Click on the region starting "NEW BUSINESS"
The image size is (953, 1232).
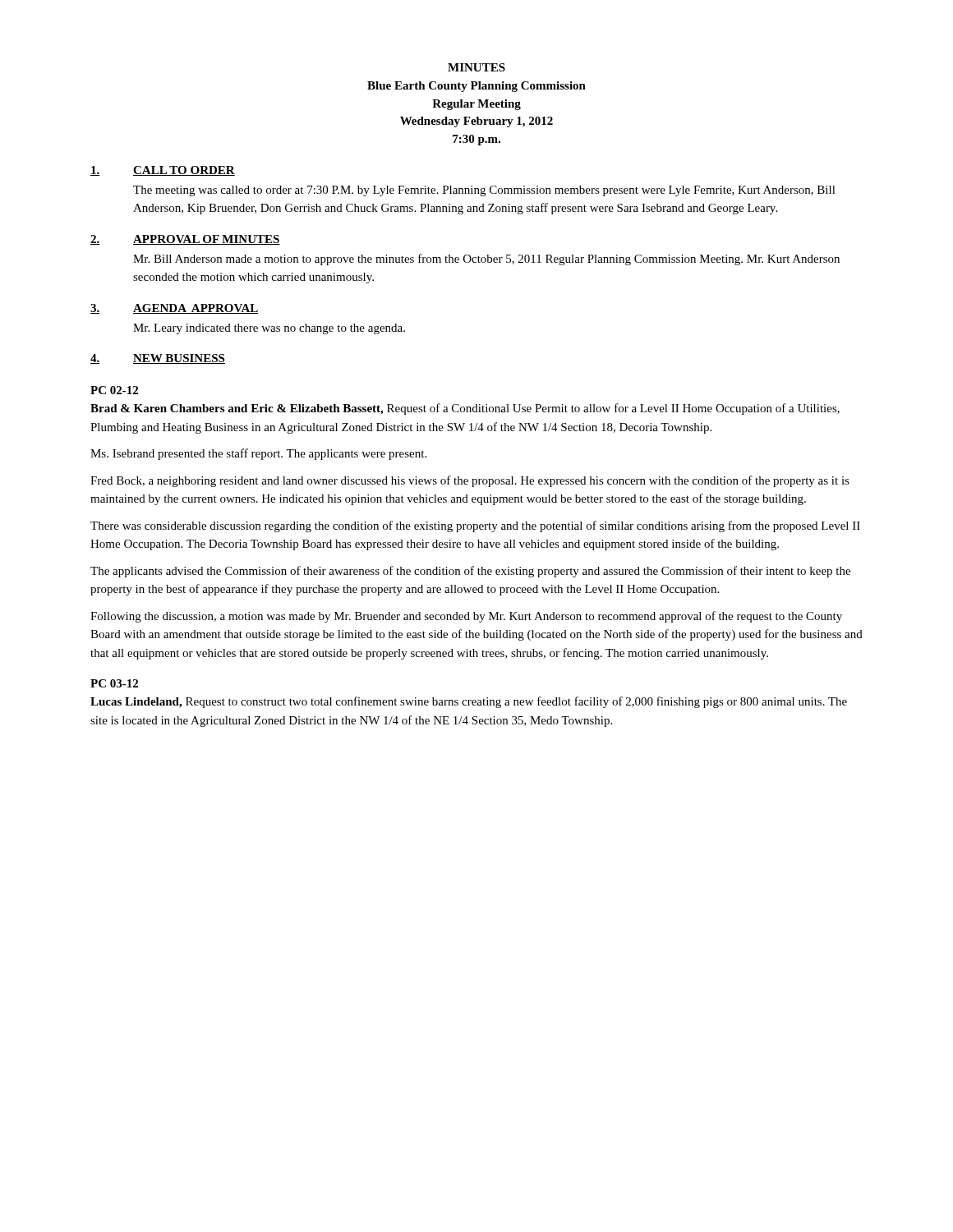(x=179, y=358)
